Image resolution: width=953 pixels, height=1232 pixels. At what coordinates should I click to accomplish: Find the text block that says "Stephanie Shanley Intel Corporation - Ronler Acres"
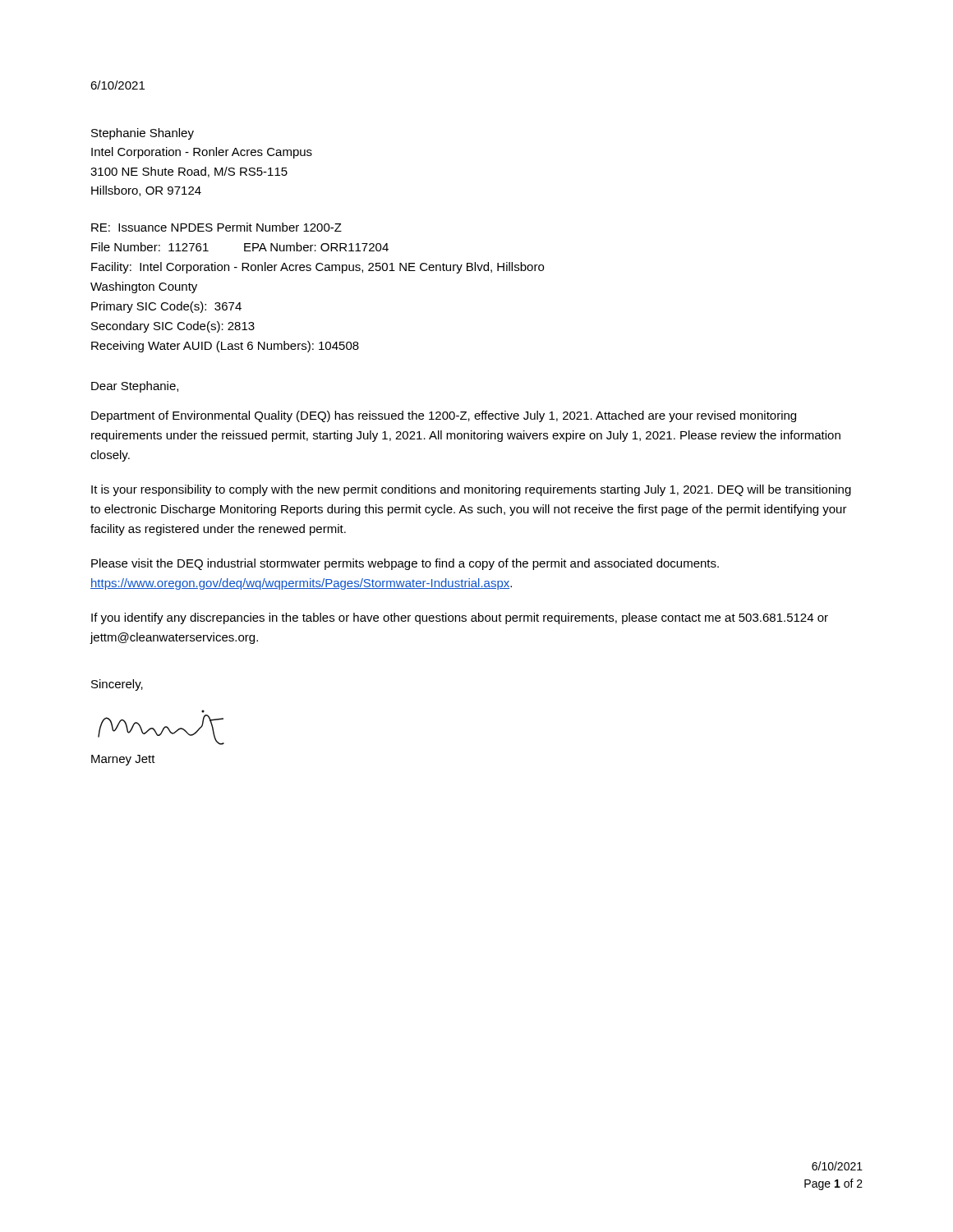coord(201,161)
